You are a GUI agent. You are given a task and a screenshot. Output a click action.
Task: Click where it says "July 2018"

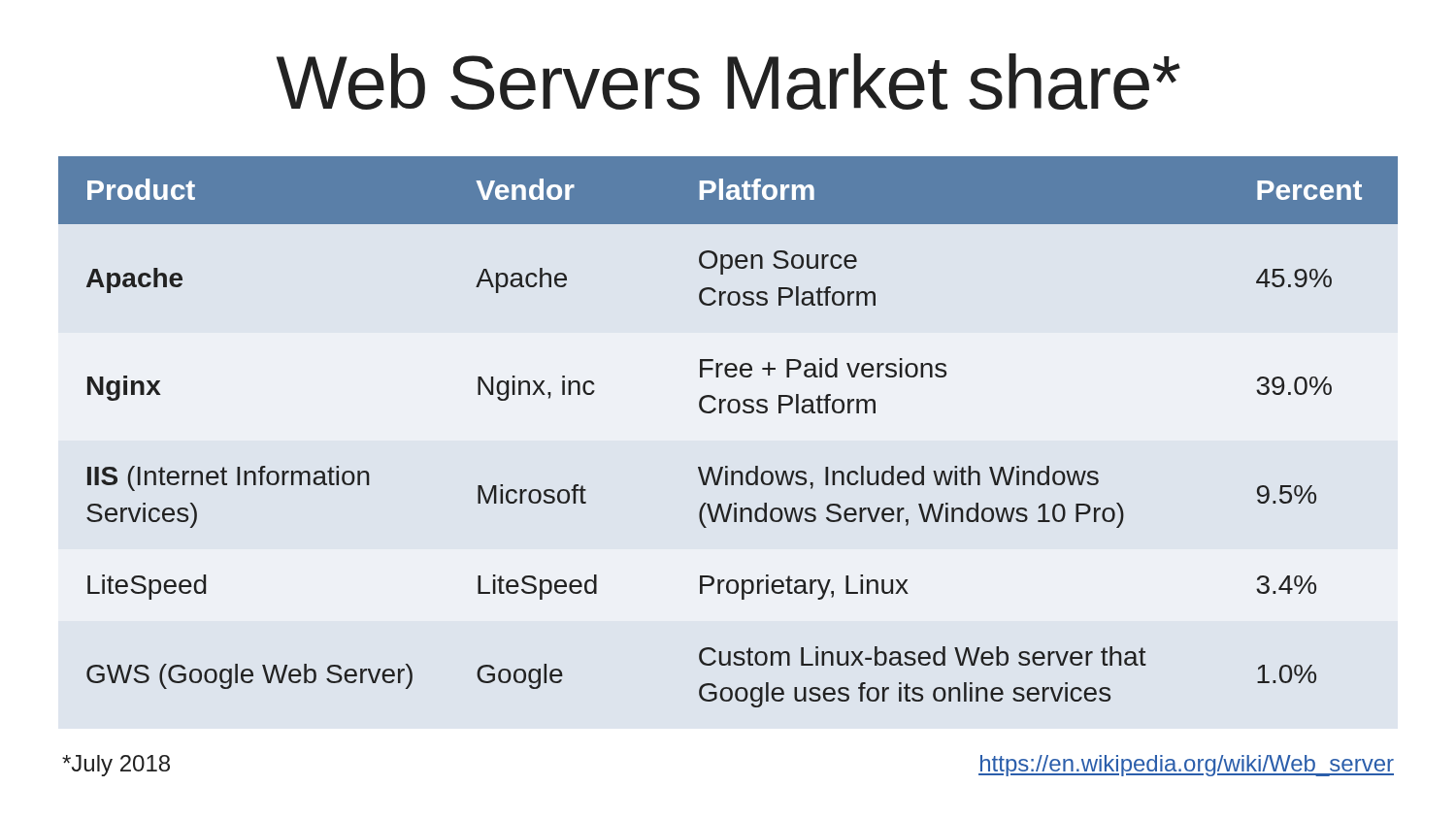(117, 763)
